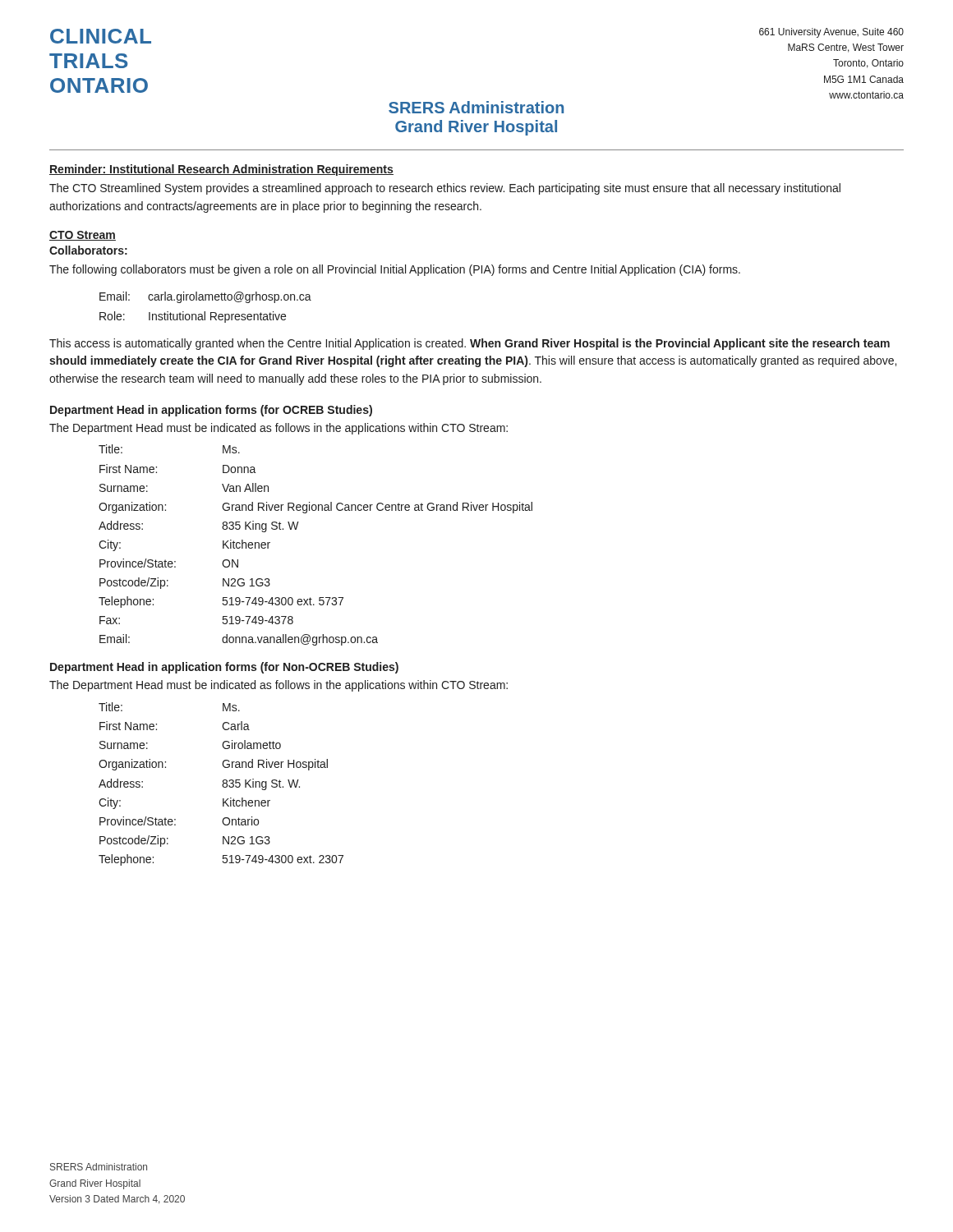Select the text block with the text "661 University Avenue,"
Image resolution: width=953 pixels, height=1232 pixels.
(x=831, y=64)
